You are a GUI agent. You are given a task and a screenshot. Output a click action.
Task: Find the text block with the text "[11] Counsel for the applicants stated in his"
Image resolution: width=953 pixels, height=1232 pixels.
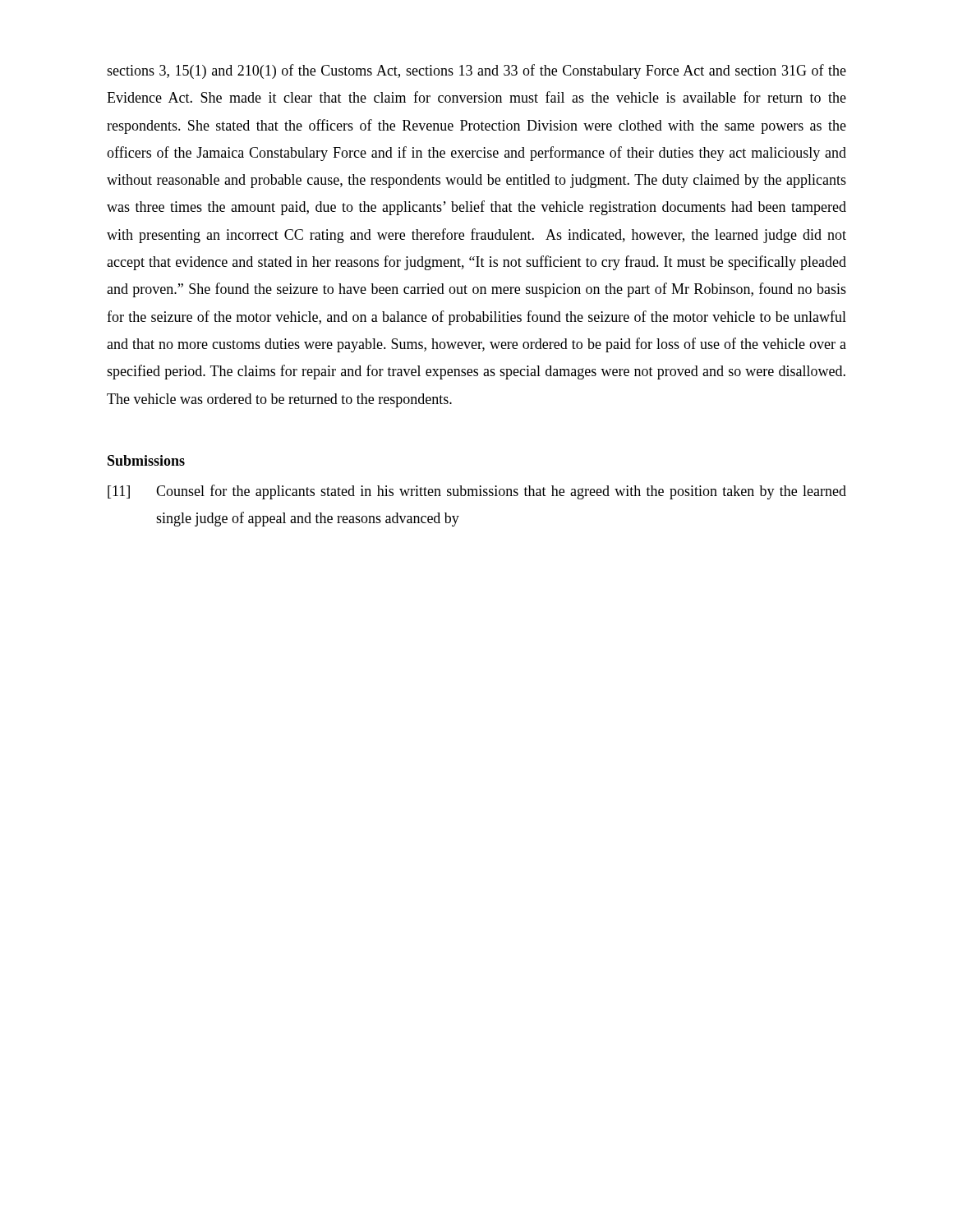click(x=476, y=505)
